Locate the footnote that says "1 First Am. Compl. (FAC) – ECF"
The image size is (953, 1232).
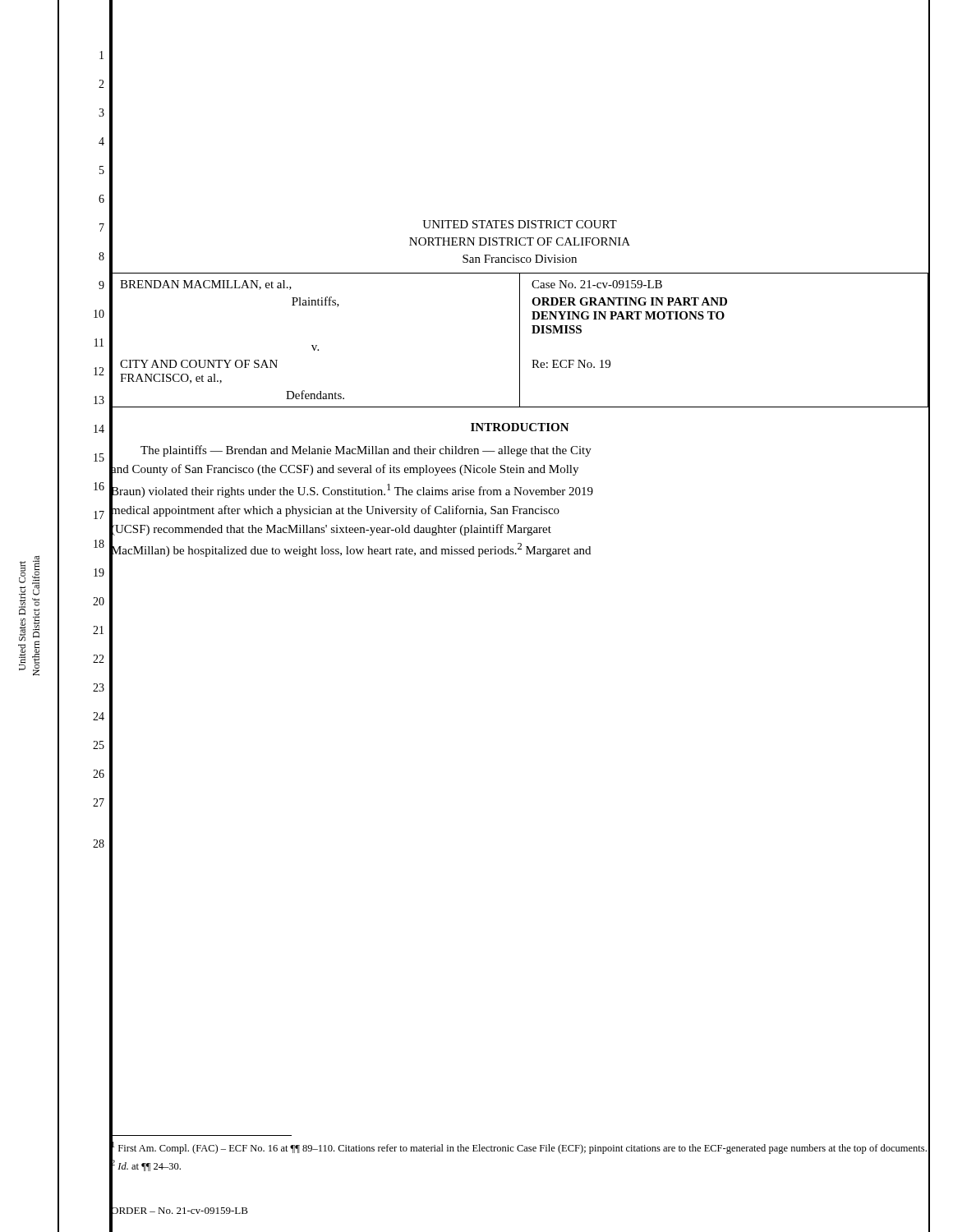click(519, 1147)
